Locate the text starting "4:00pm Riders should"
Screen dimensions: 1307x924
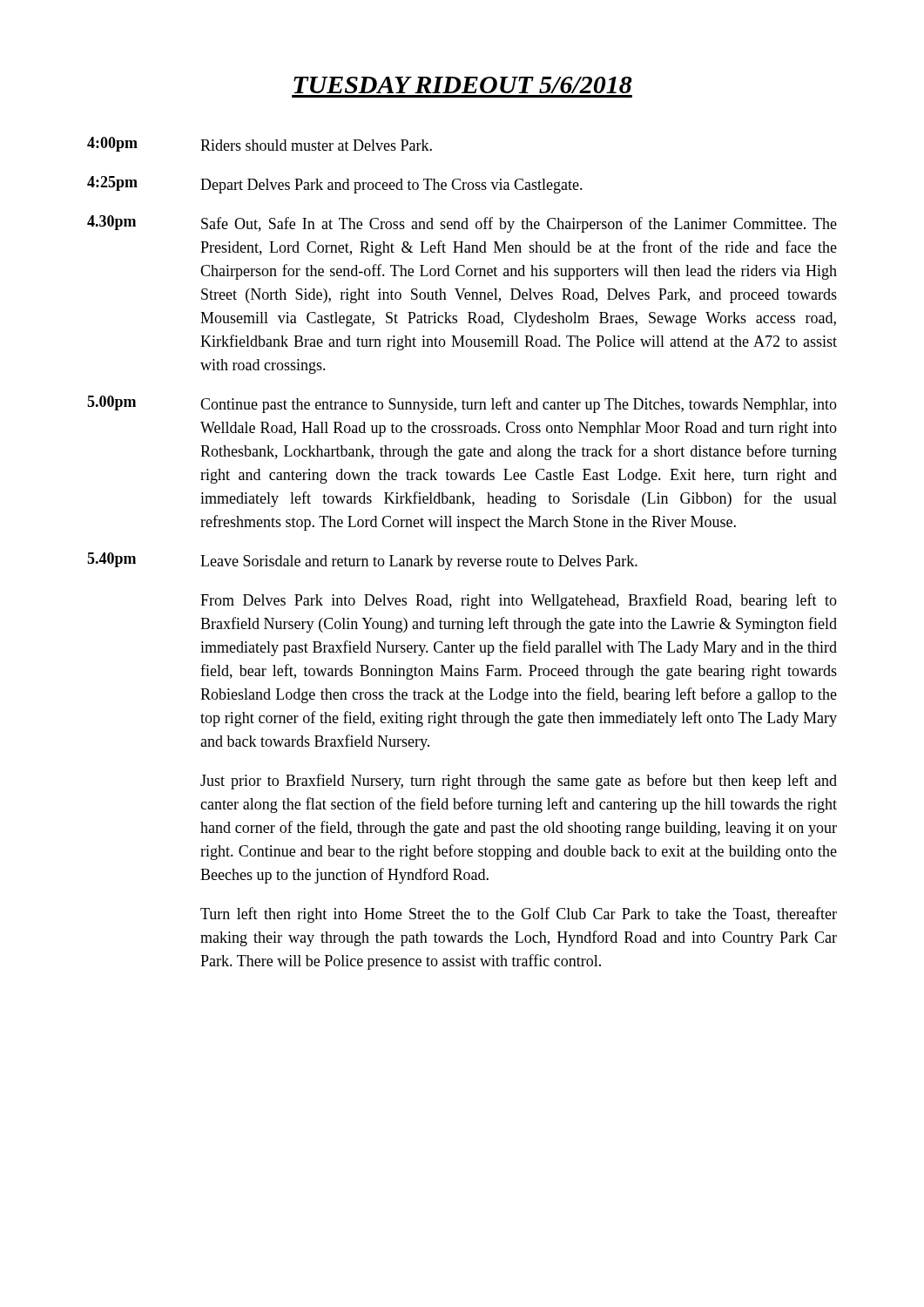pos(260,144)
